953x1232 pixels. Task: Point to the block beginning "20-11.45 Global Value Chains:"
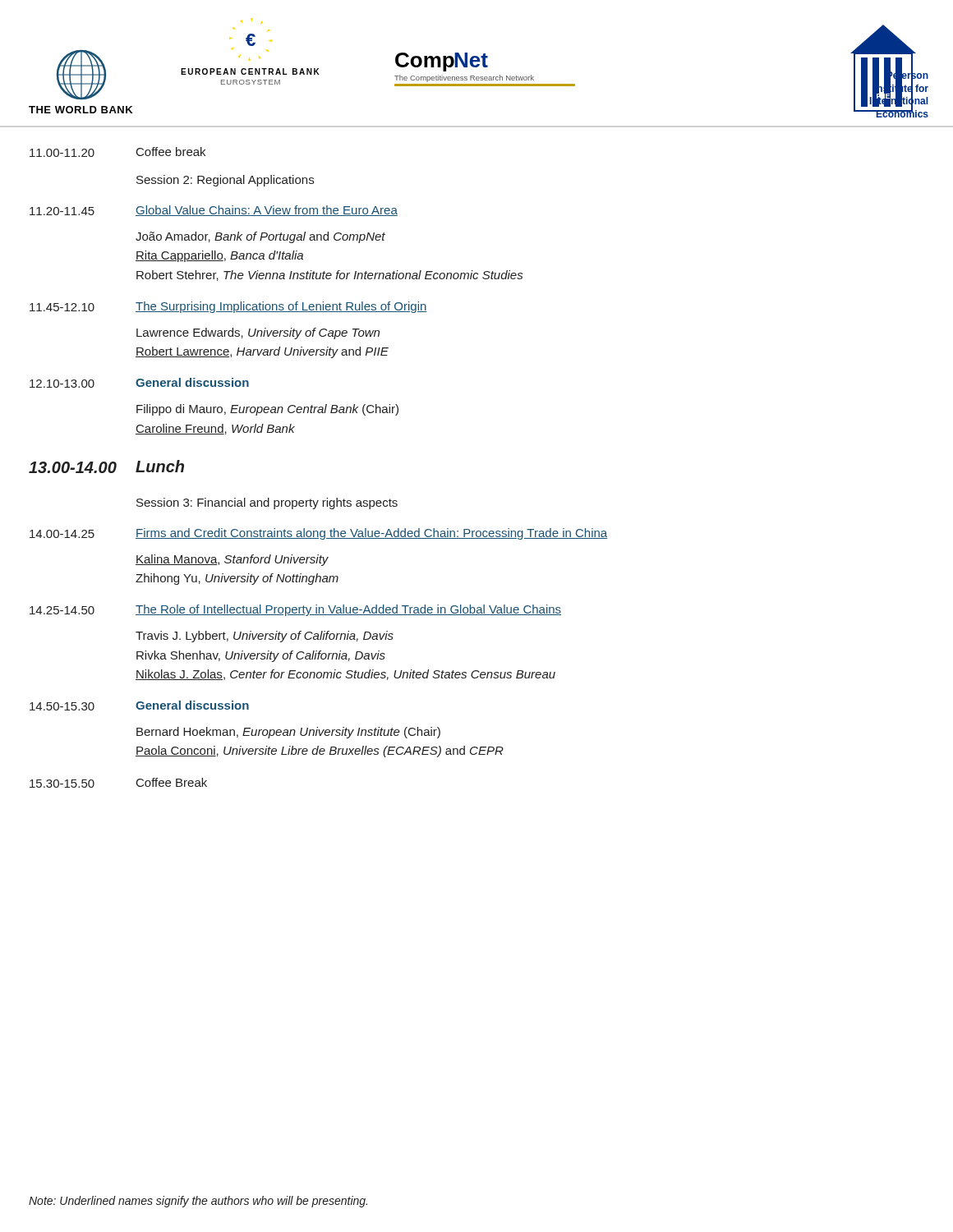coord(214,211)
